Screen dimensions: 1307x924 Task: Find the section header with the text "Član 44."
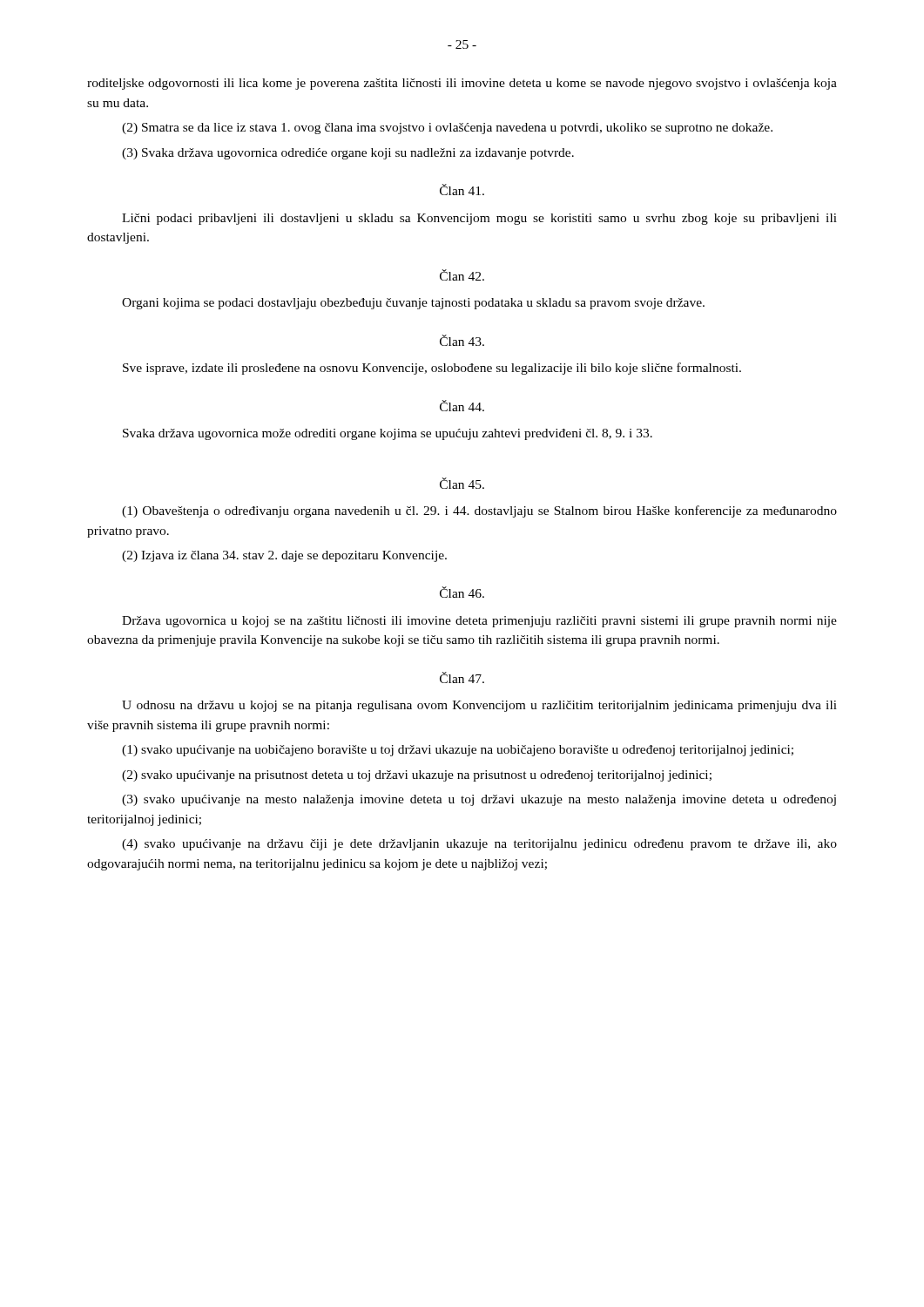point(462,406)
